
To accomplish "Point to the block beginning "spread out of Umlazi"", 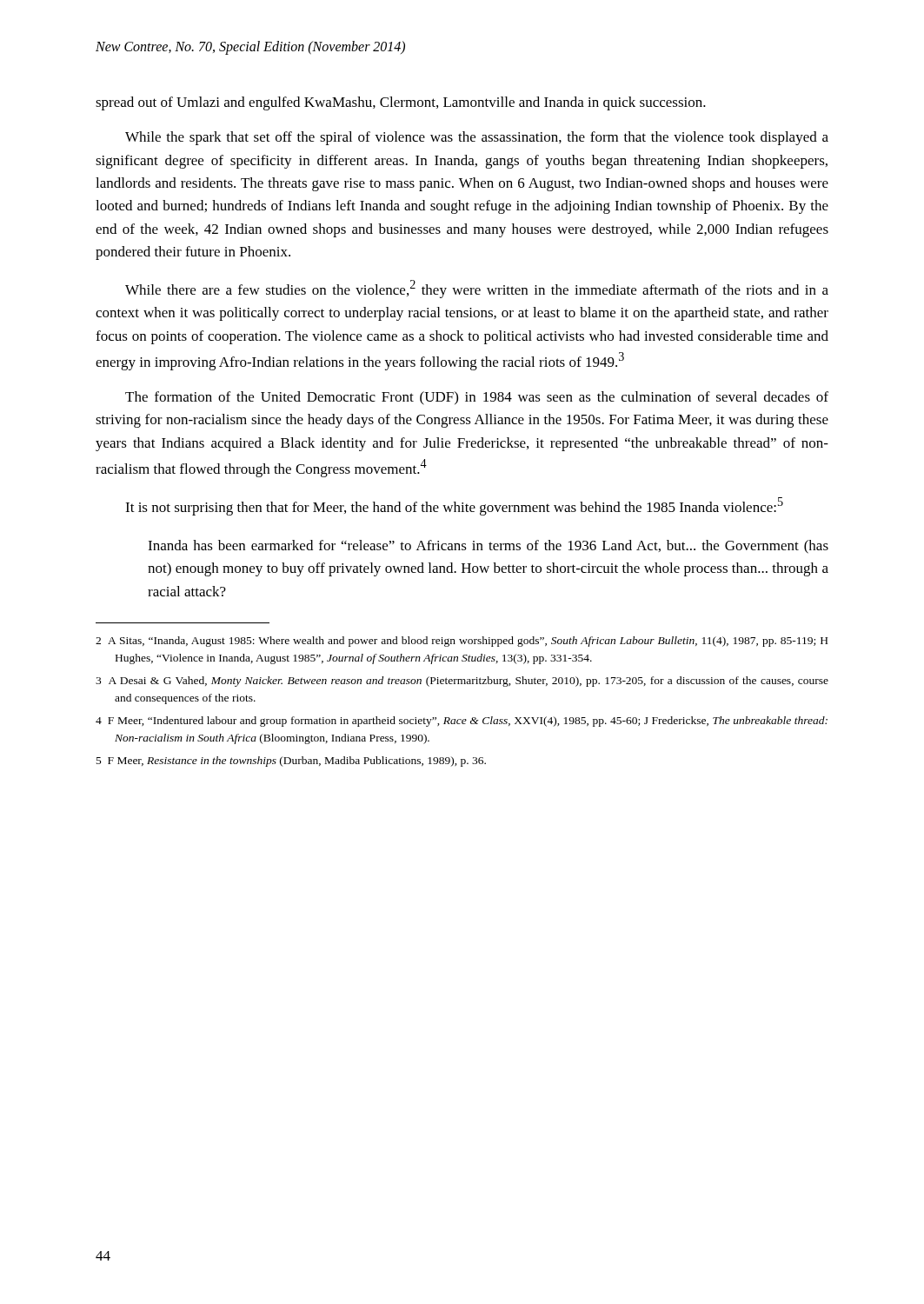I will pos(462,103).
